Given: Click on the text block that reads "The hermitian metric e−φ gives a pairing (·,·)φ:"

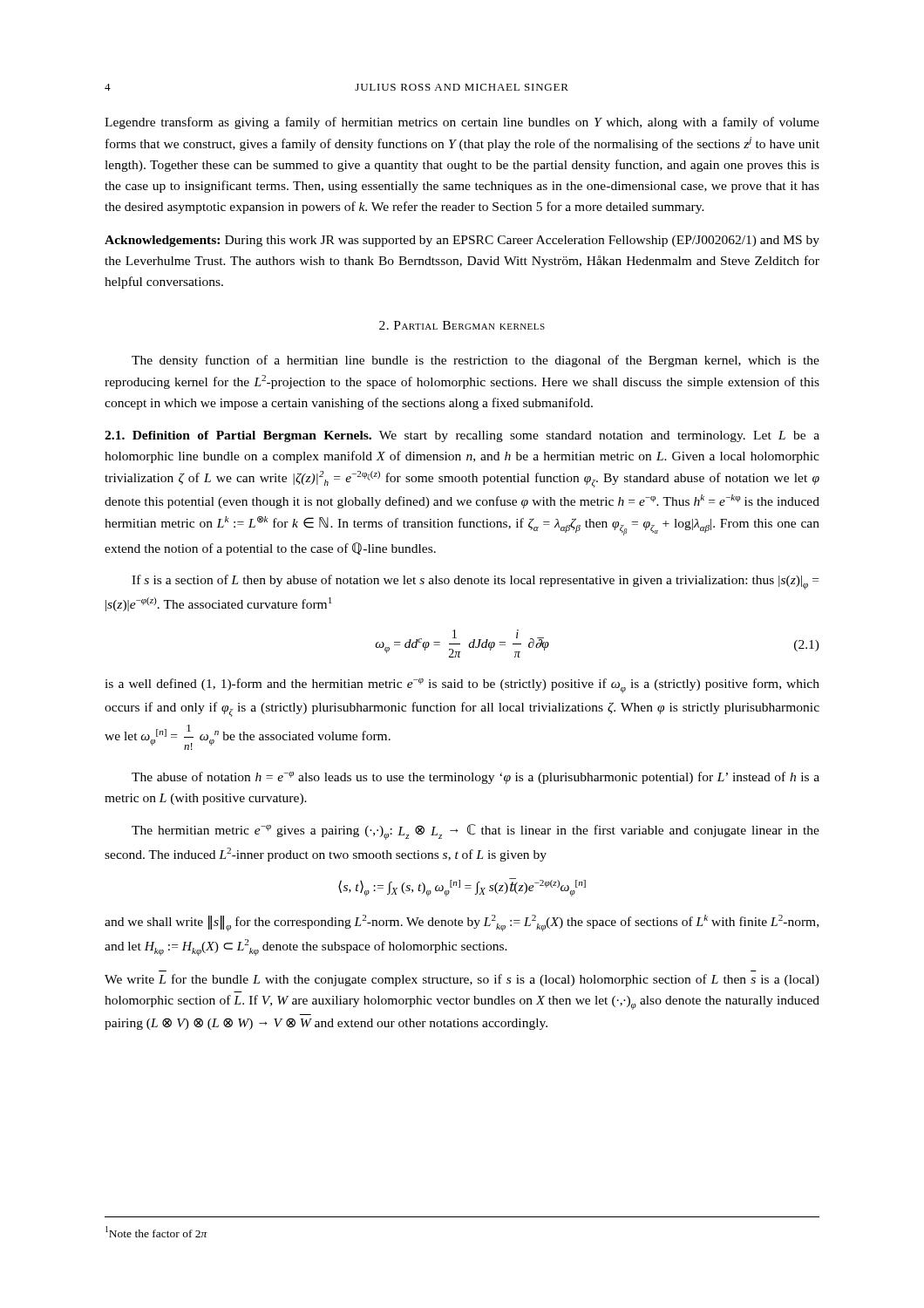Looking at the screenshot, I should pos(462,841).
